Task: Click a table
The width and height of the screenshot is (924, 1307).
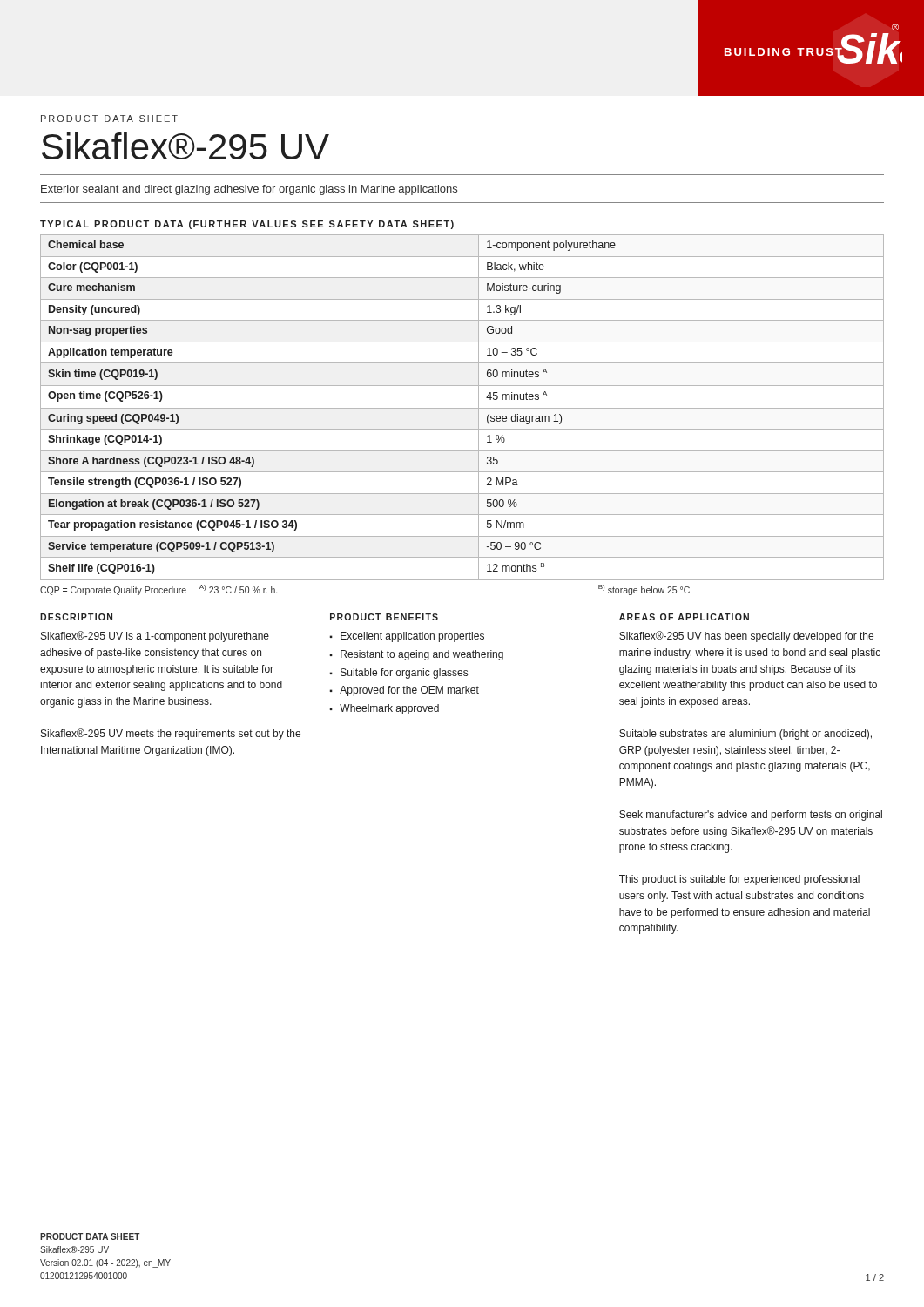Action: (462, 407)
